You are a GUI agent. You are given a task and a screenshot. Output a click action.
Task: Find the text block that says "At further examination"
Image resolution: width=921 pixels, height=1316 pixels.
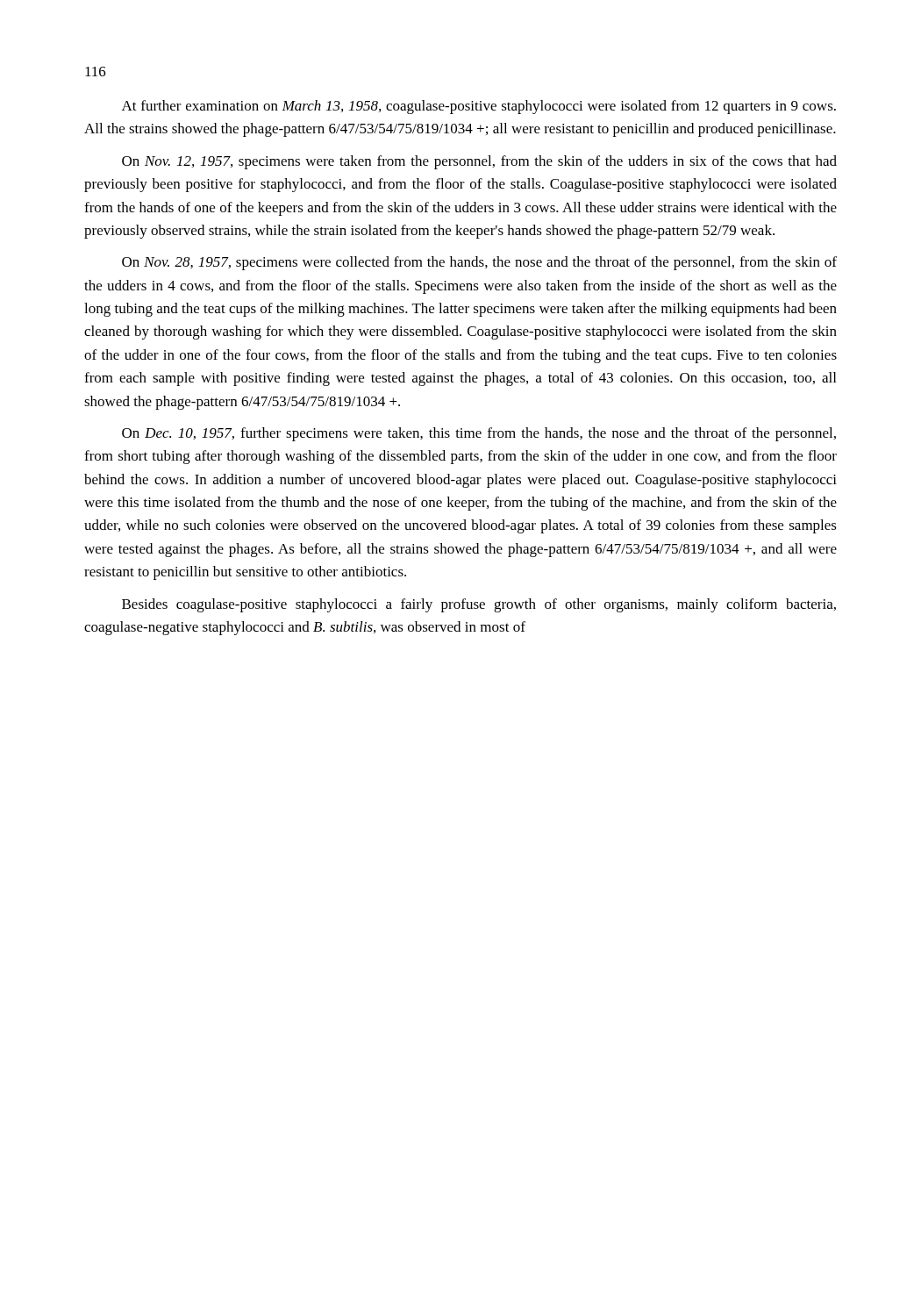tap(460, 117)
